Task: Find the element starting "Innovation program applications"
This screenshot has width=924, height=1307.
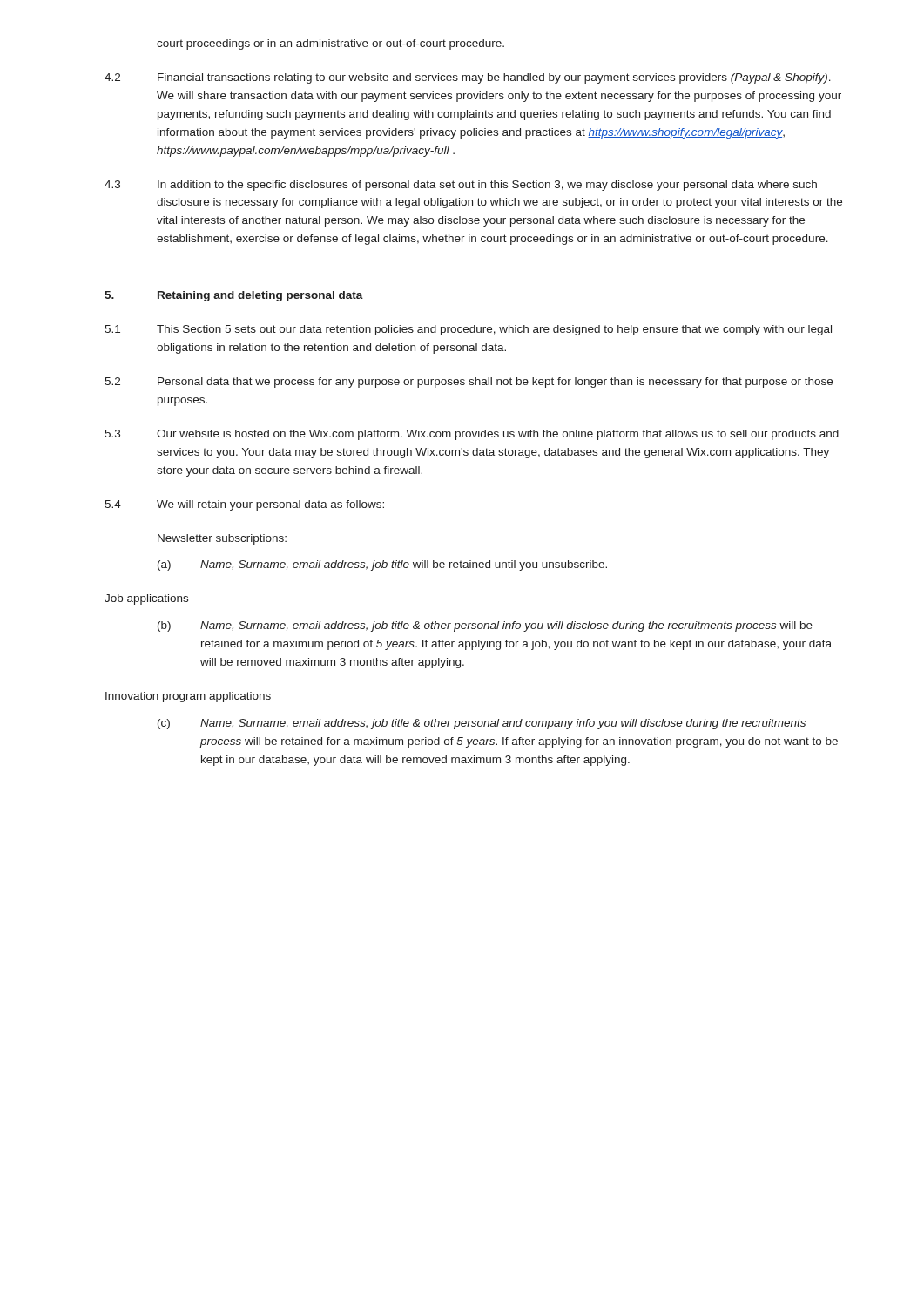Action: (x=188, y=696)
